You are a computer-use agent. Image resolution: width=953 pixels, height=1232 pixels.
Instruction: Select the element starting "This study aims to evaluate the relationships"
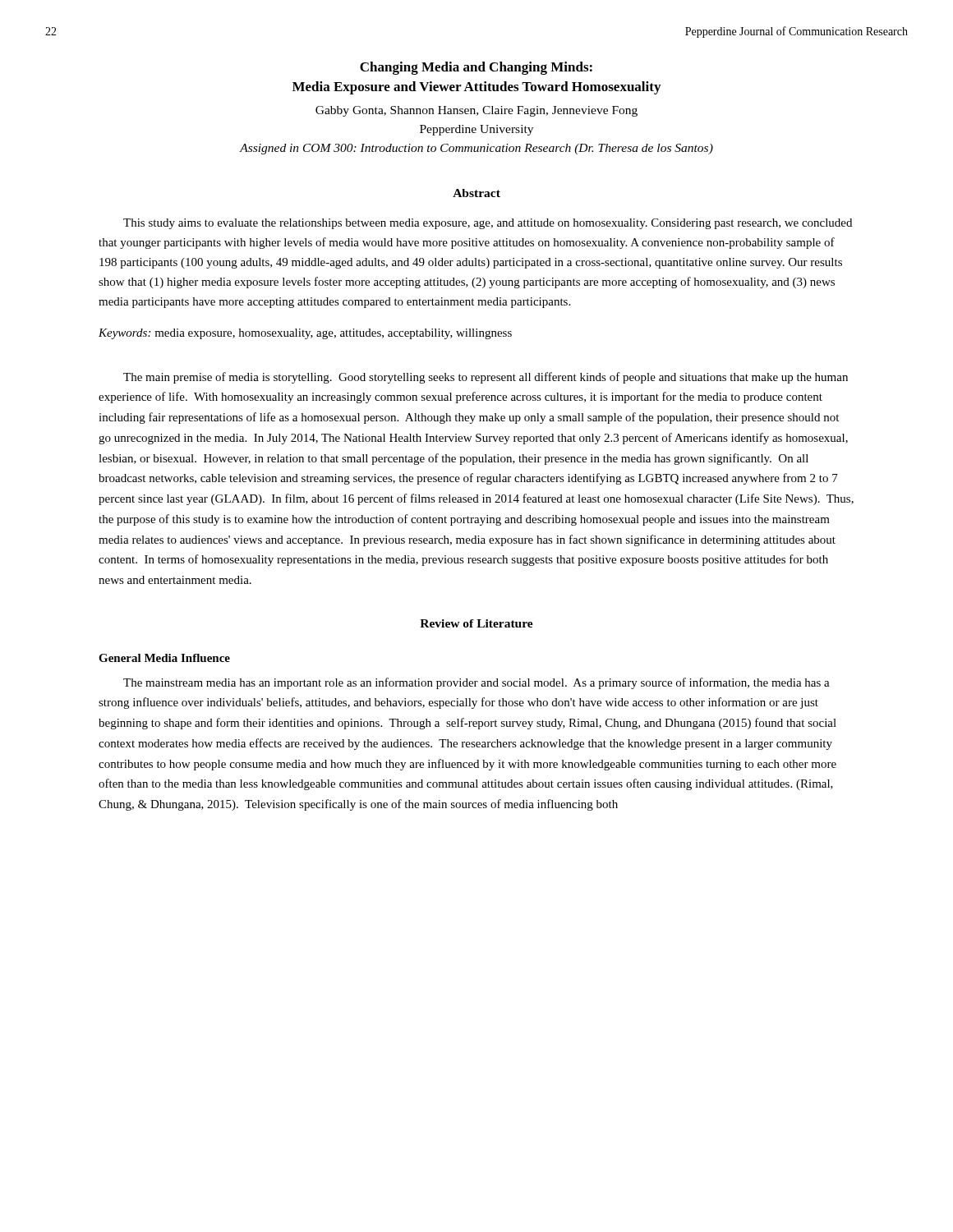pyautogui.click(x=475, y=262)
